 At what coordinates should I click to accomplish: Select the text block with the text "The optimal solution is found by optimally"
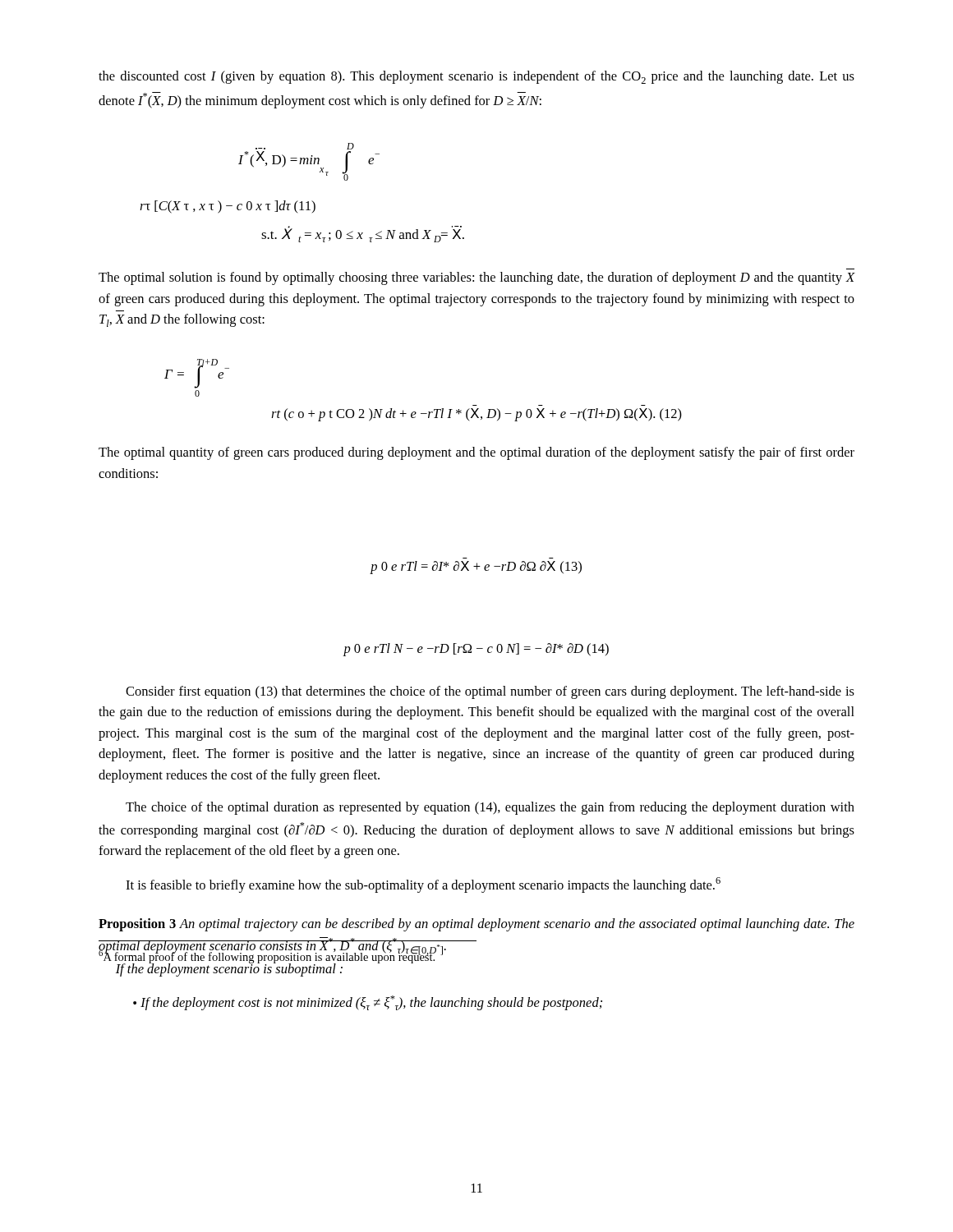pos(476,300)
